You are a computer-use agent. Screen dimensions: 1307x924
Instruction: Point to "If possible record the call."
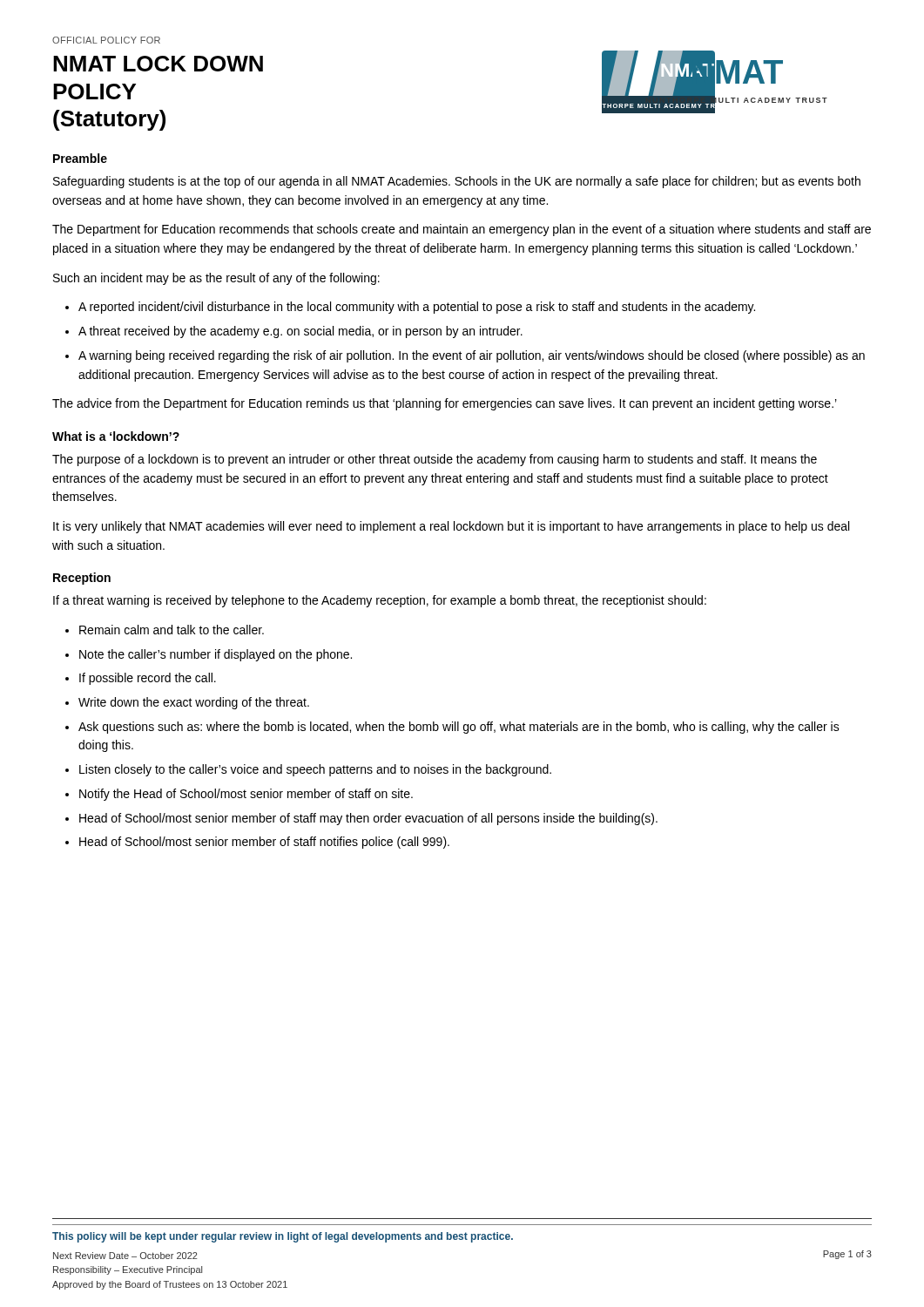tap(147, 678)
